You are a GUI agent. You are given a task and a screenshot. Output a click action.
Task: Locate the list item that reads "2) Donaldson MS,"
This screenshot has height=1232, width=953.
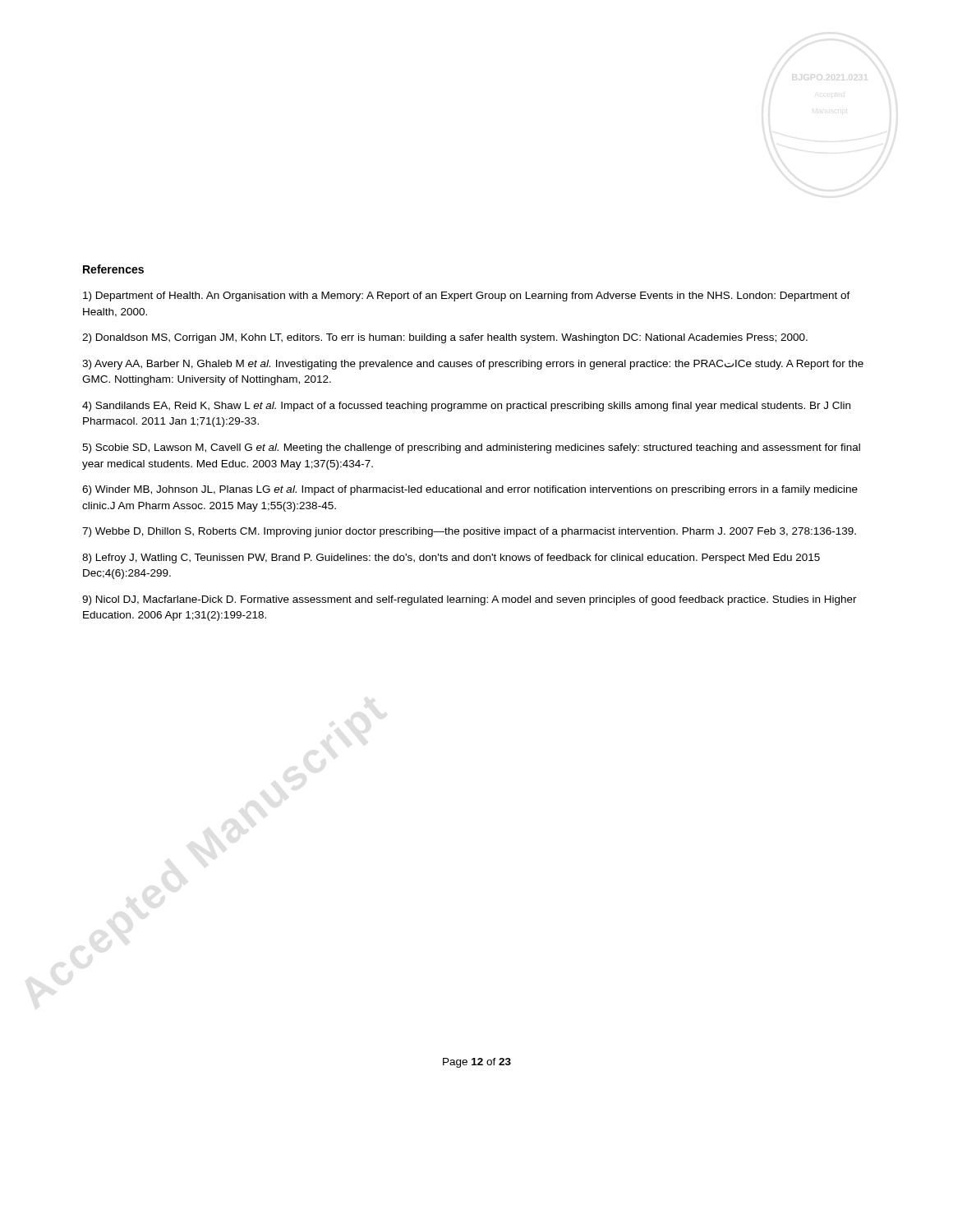click(x=445, y=337)
